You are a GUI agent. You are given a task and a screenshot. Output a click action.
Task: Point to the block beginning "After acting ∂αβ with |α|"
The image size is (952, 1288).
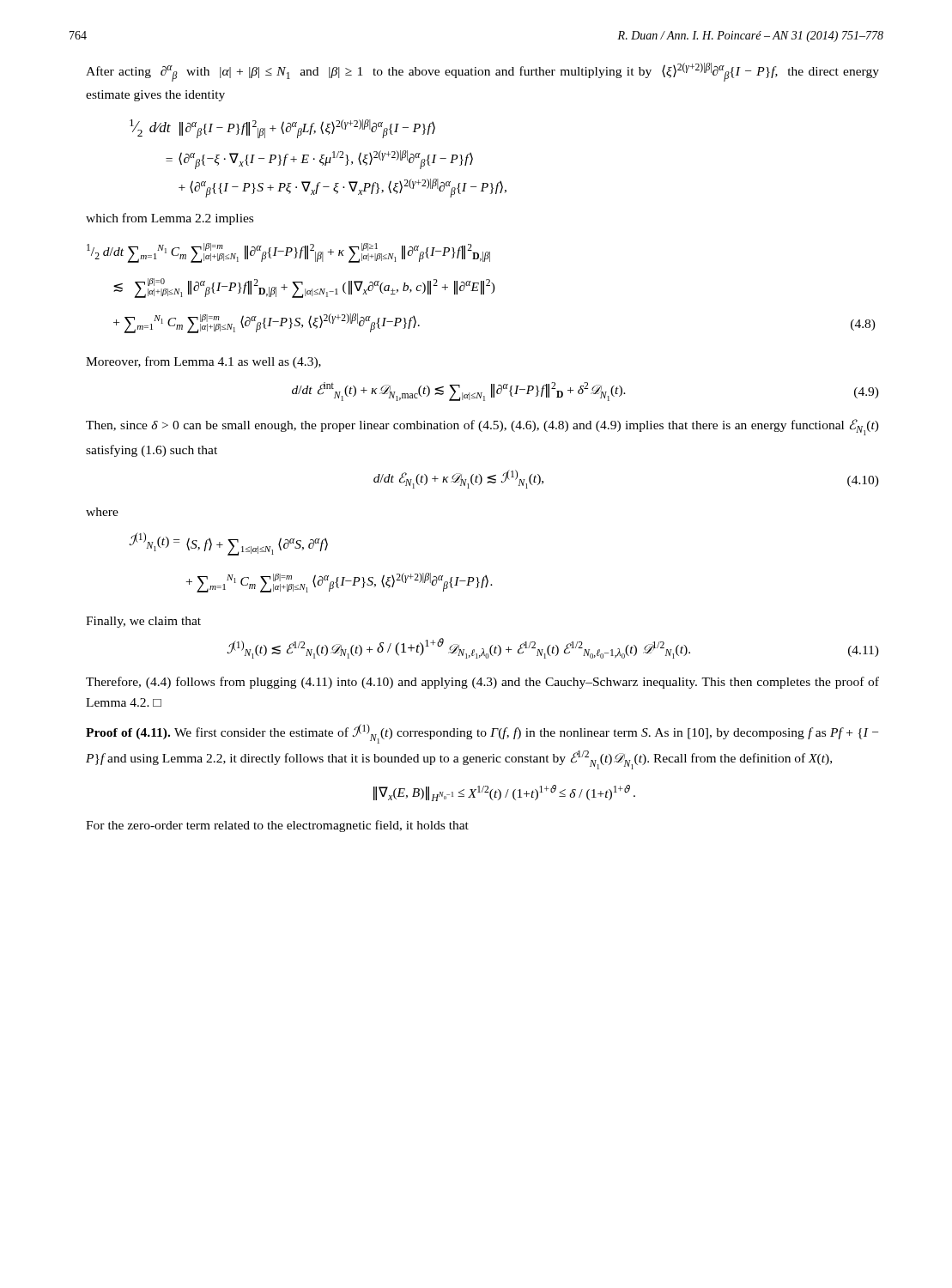click(x=482, y=82)
